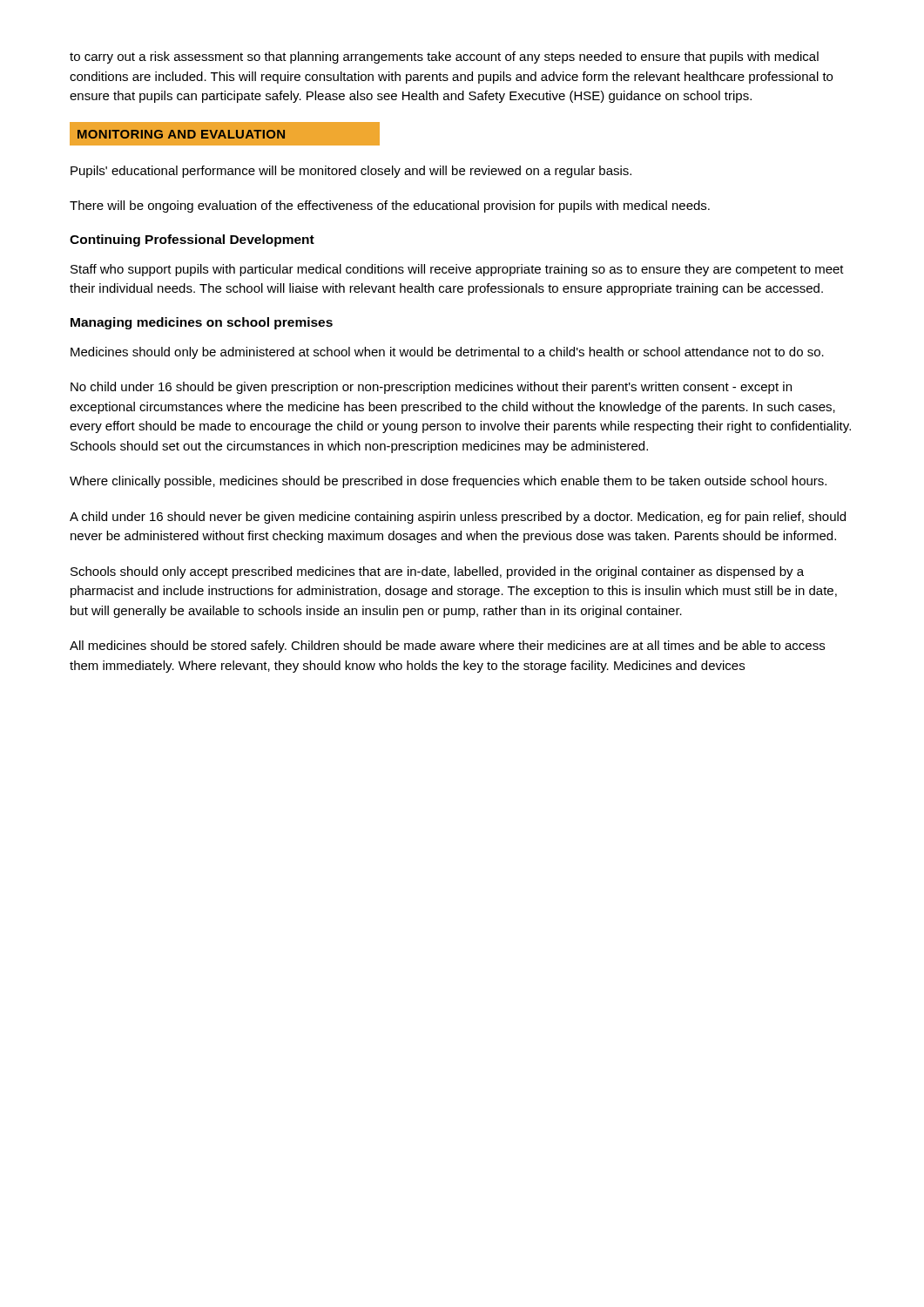This screenshot has width=924, height=1307.
Task: Find the block on this page that starts "to carry out a risk"
Action: point(452,76)
